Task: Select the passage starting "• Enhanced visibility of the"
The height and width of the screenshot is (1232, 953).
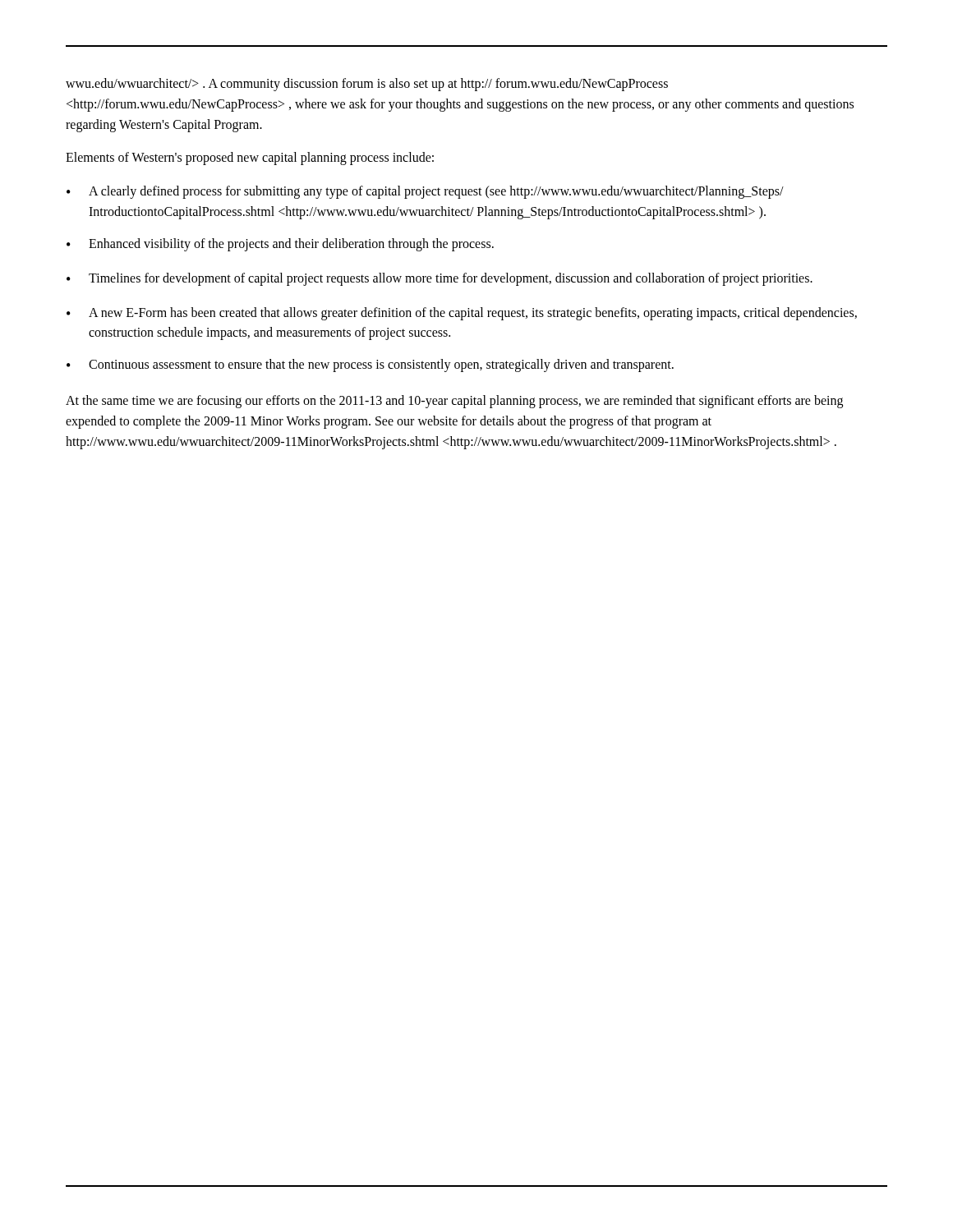Action: (476, 245)
